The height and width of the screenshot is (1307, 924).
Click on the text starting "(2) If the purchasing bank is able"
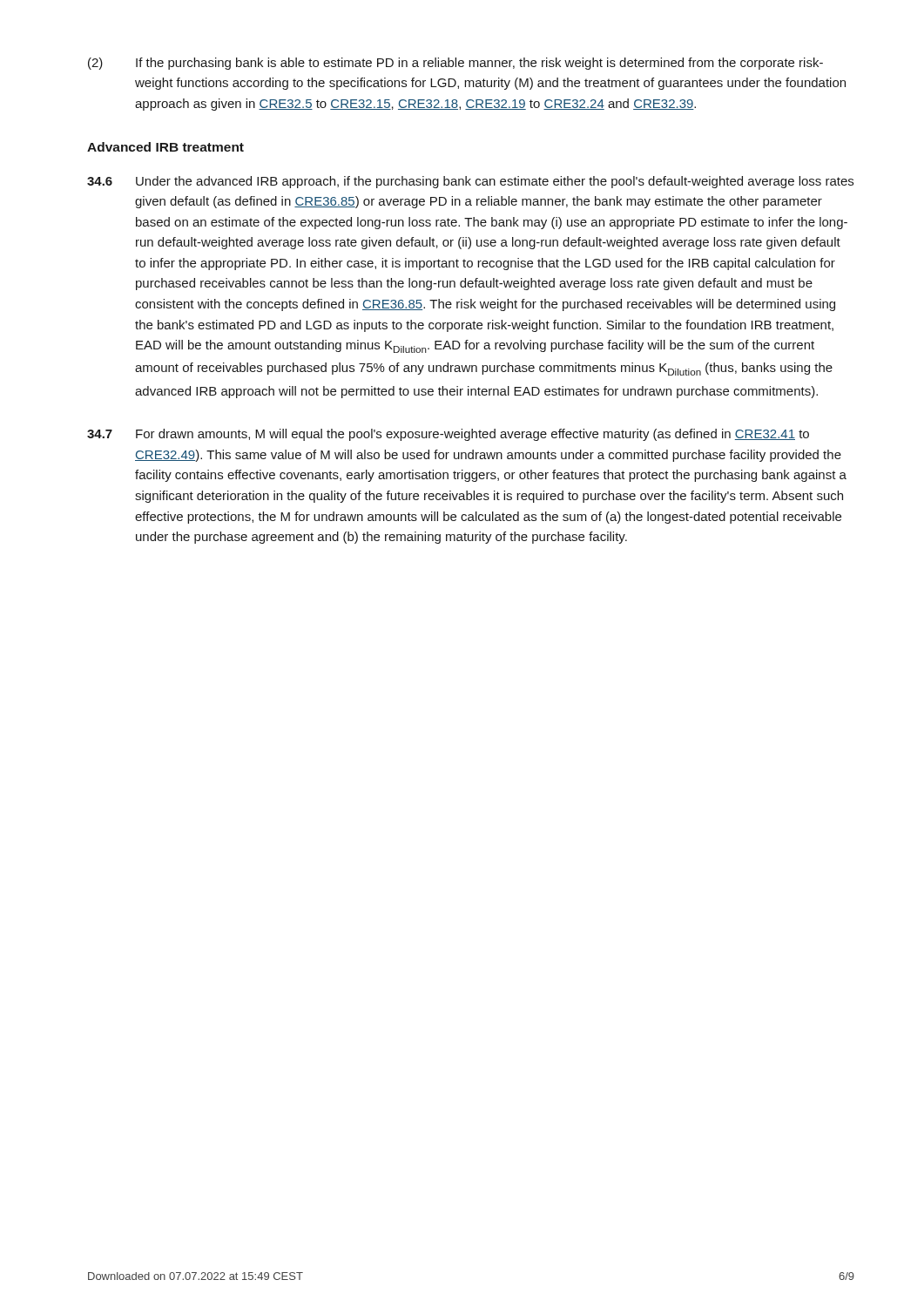(x=471, y=83)
